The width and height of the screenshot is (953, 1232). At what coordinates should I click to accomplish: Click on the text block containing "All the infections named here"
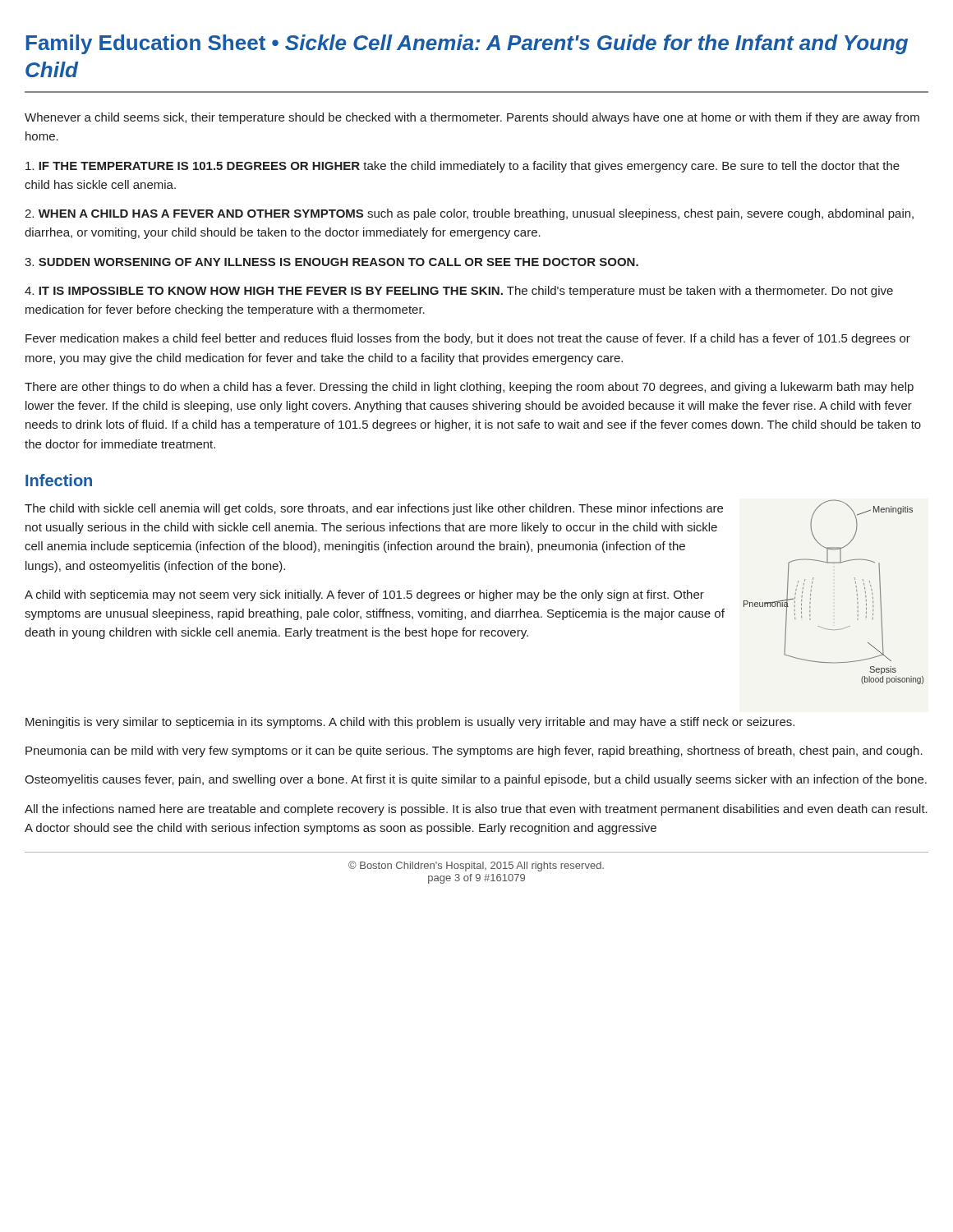coord(476,818)
